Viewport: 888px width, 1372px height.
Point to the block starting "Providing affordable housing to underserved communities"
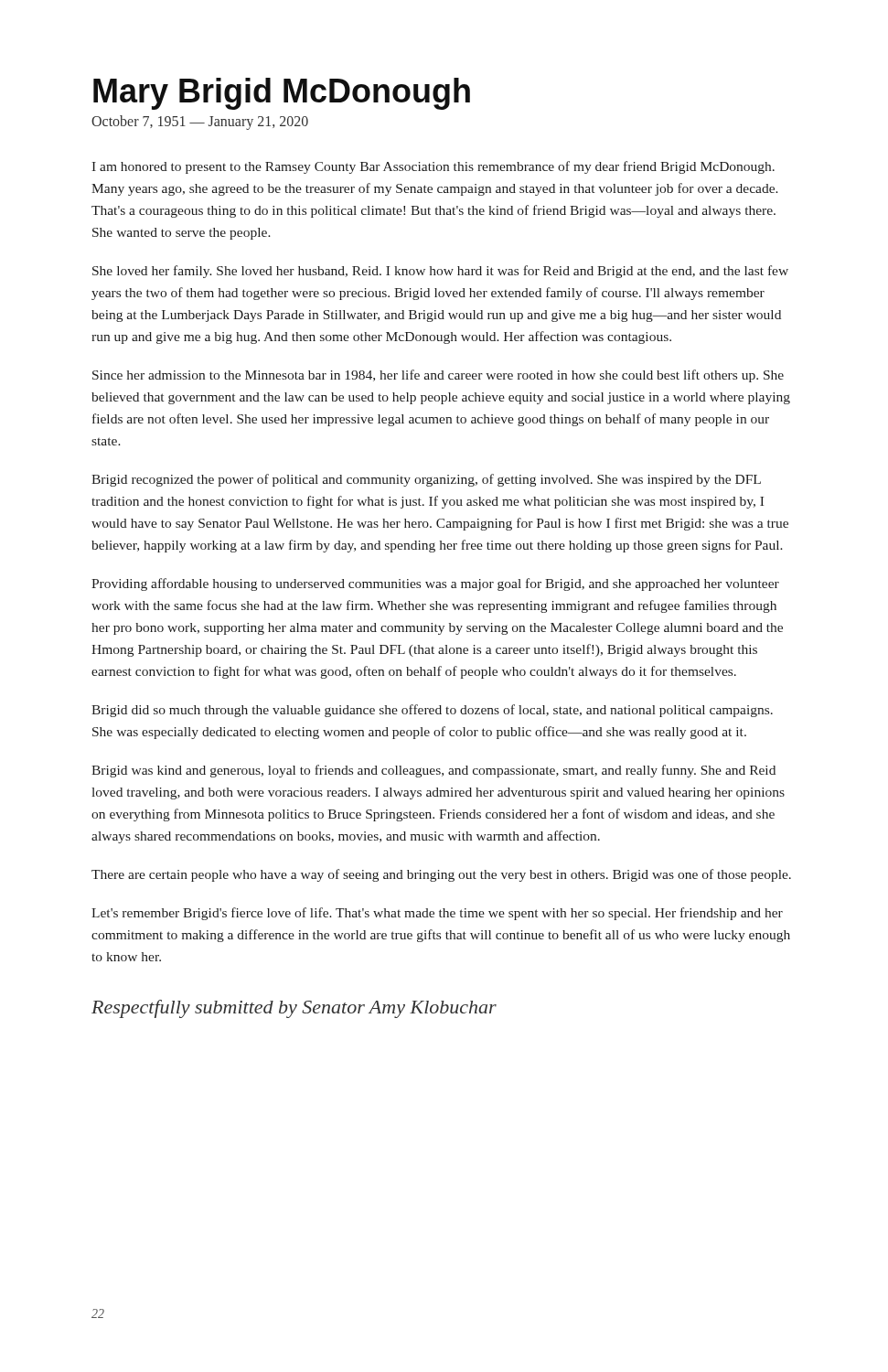pyautogui.click(x=437, y=627)
